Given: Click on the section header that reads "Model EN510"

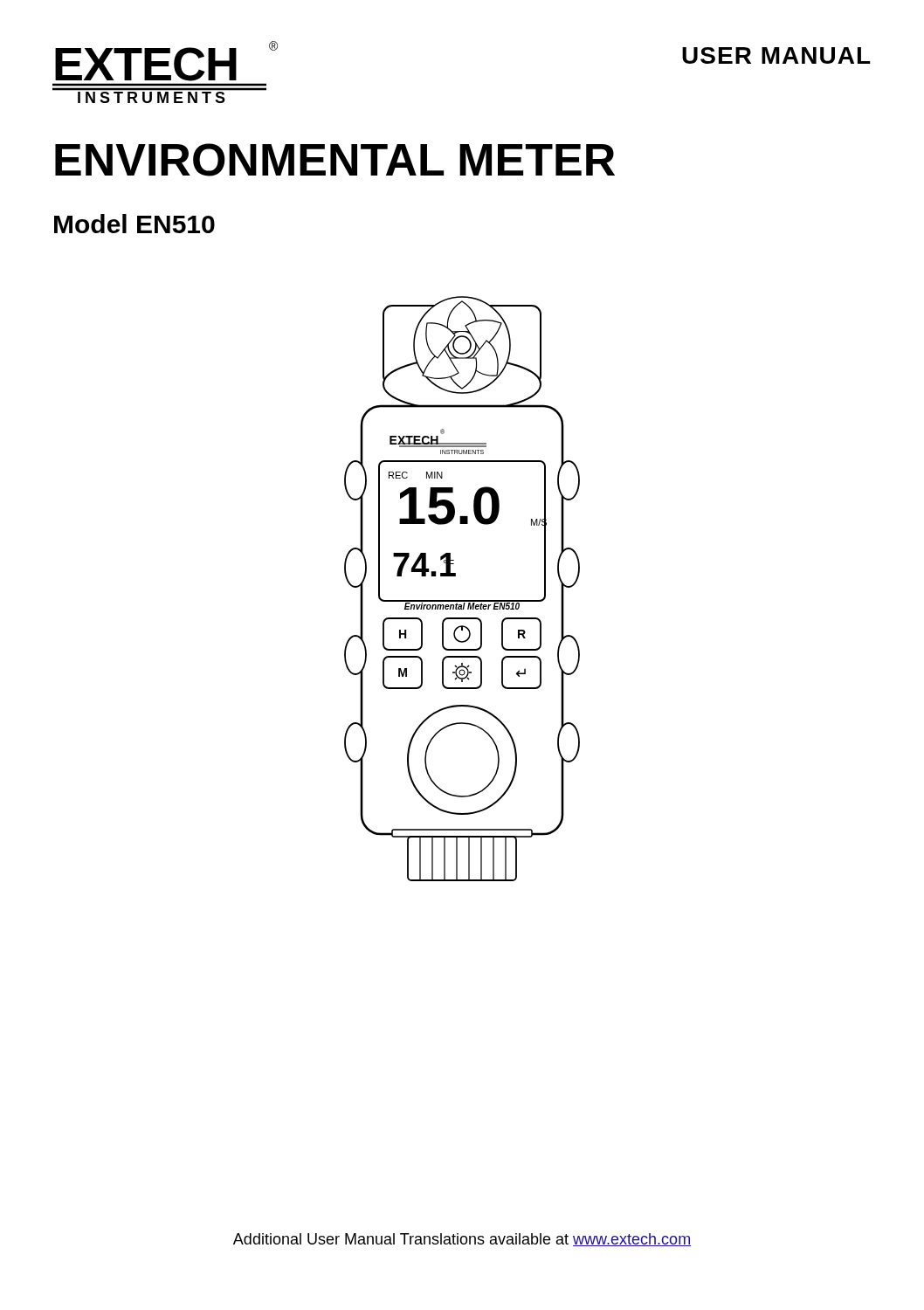Looking at the screenshot, I should click(134, 224).
